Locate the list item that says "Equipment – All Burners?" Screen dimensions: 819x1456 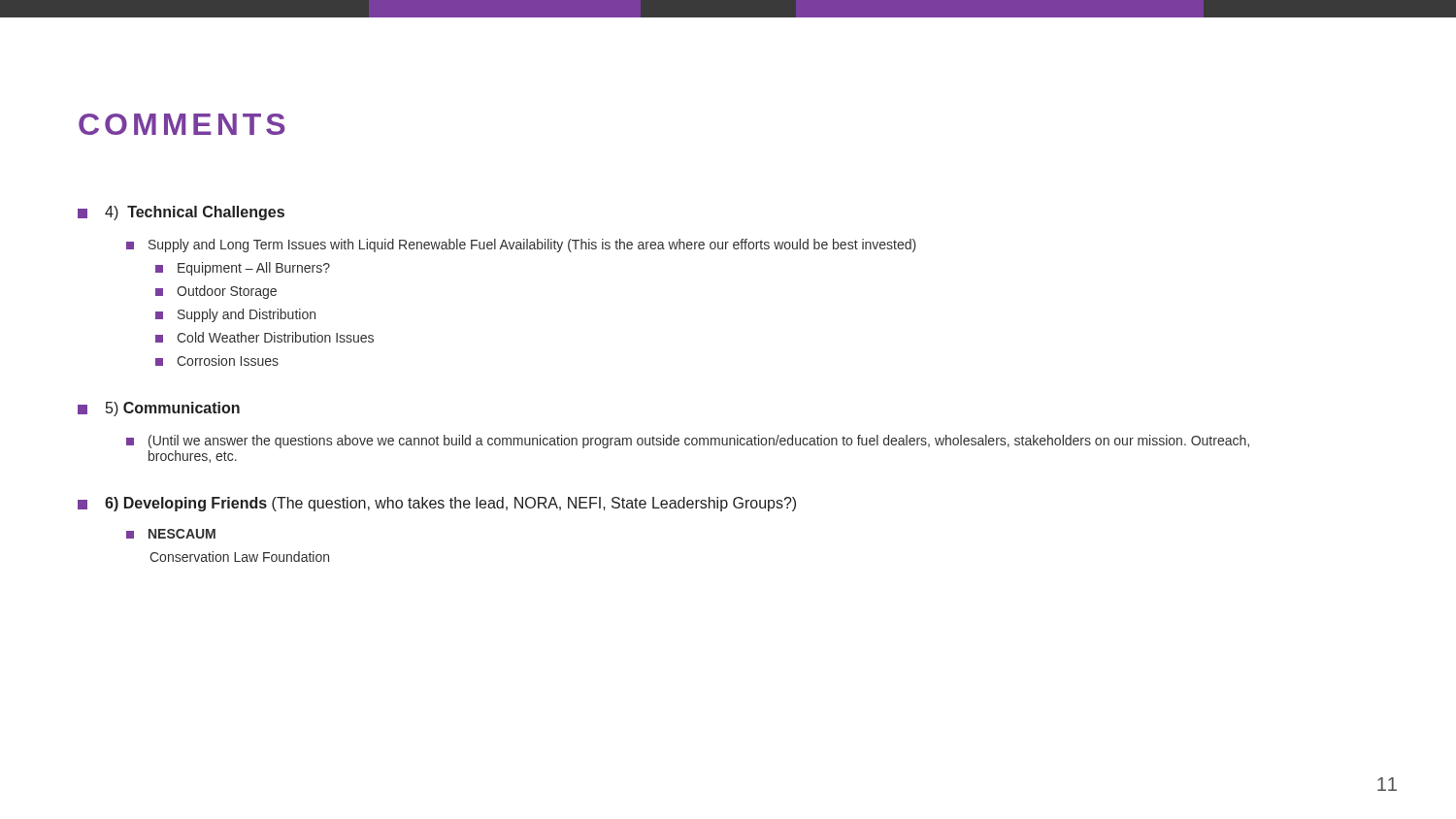point(243,268)
